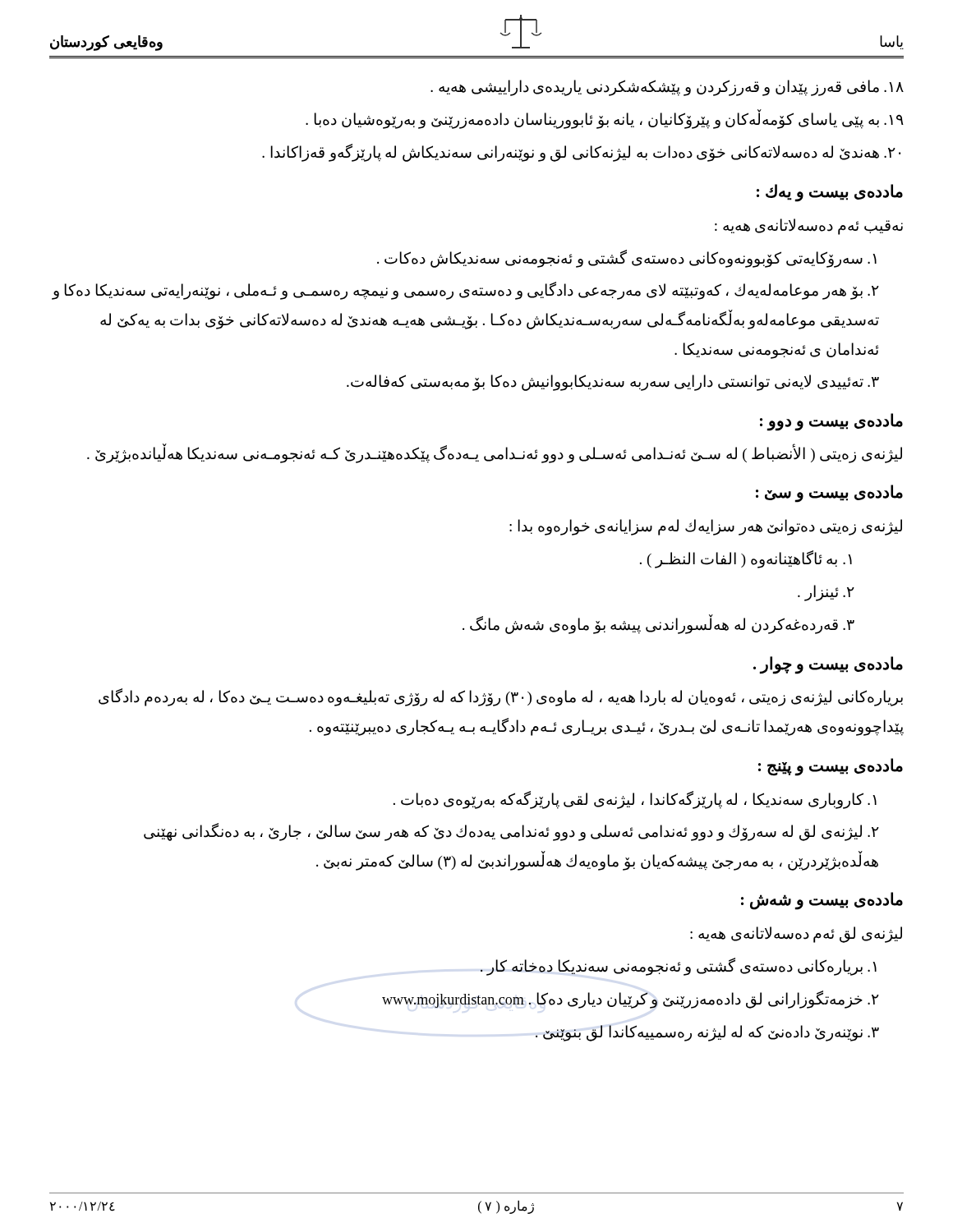
Task: Navigate to the element starting "١. بە ئاگاھێنانەوە"
Action: [747, 559]
